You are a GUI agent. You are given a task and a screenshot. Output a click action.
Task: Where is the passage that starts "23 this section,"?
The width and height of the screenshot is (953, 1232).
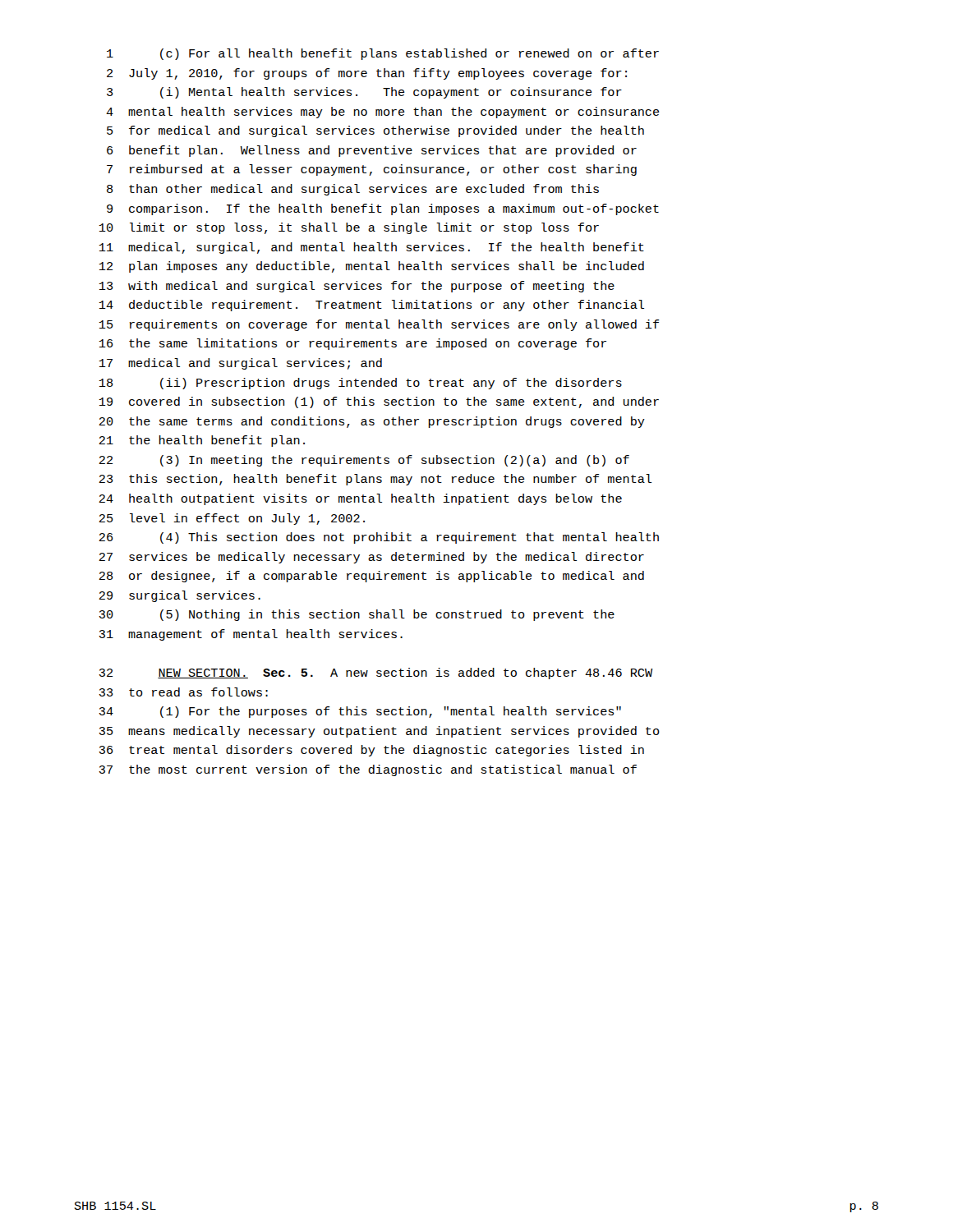click(x=476, y=481)
